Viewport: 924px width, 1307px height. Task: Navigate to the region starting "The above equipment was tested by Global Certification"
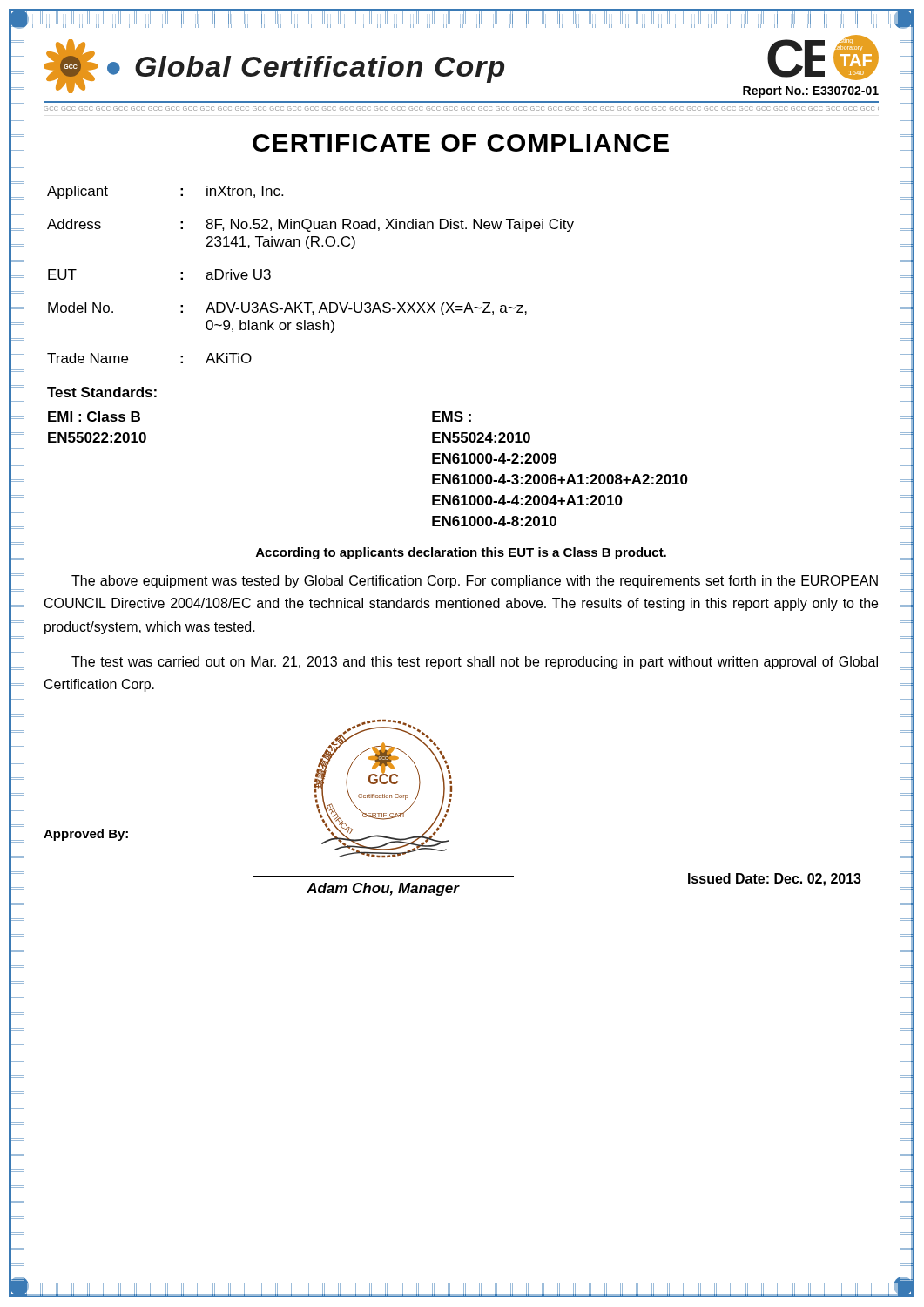click(x=461, y=604)
